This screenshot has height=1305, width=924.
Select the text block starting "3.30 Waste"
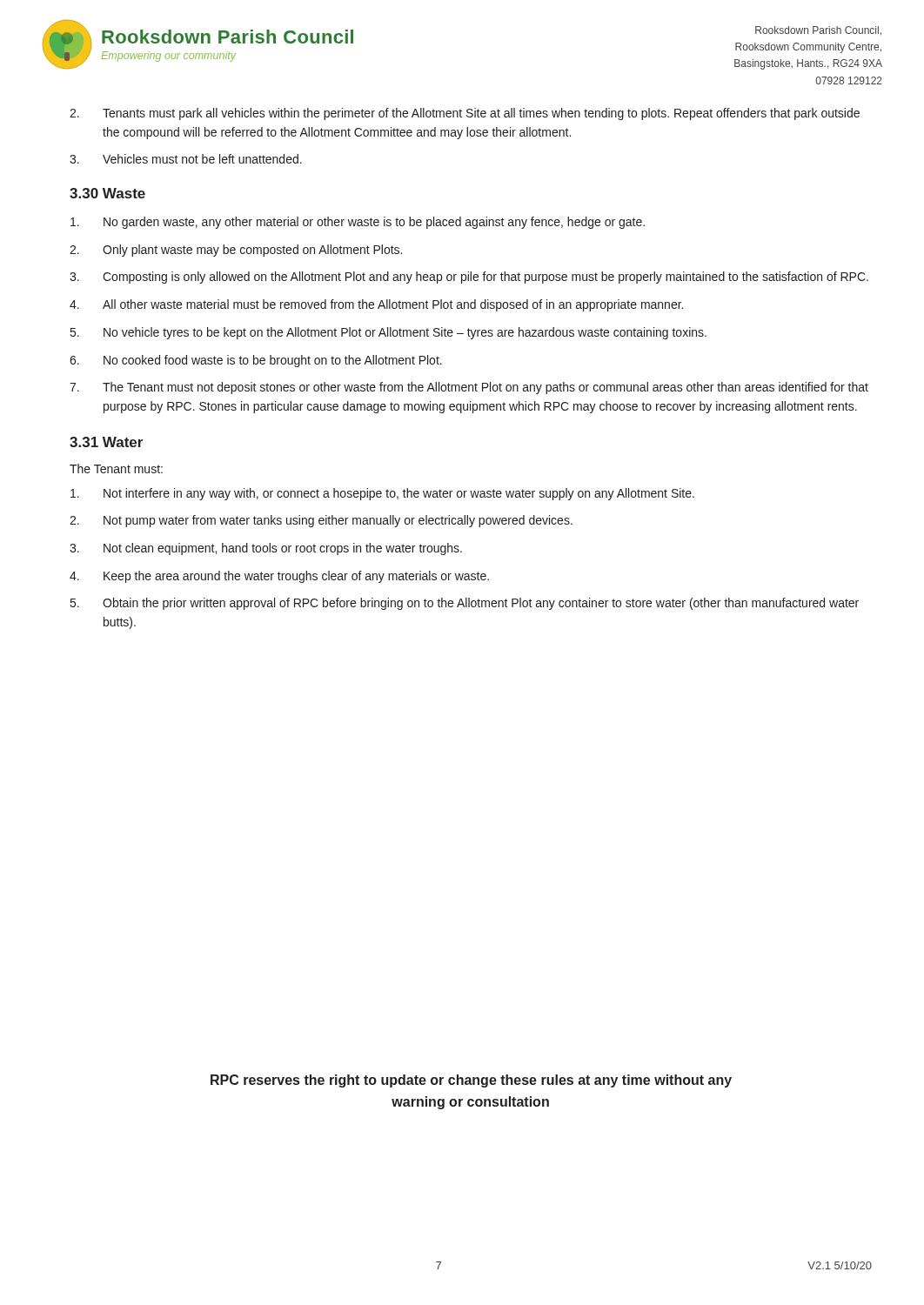pos(108,194)
